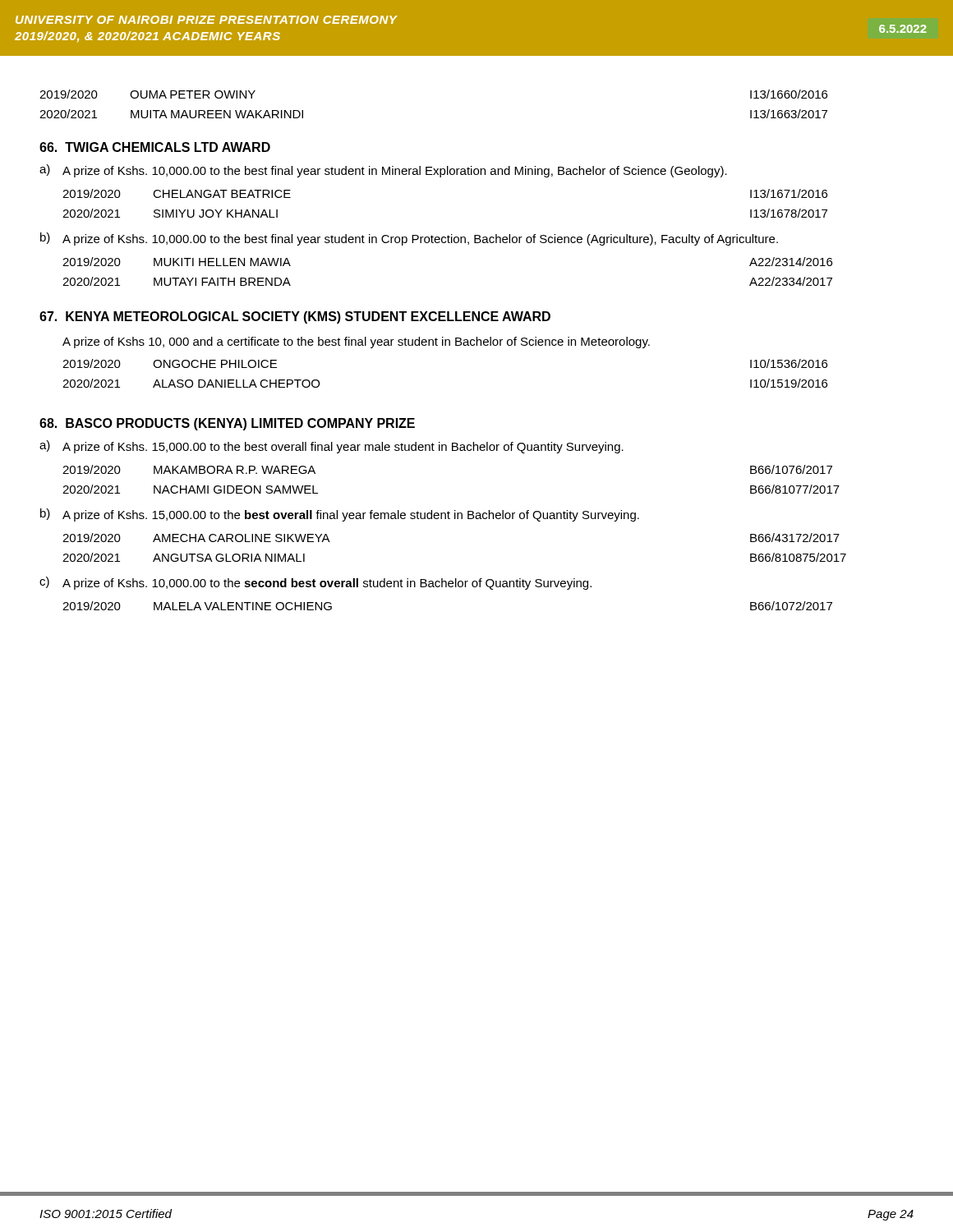Locate the region starting "b) A prize of Kshs. 15,000.00"

coord(340,515)
